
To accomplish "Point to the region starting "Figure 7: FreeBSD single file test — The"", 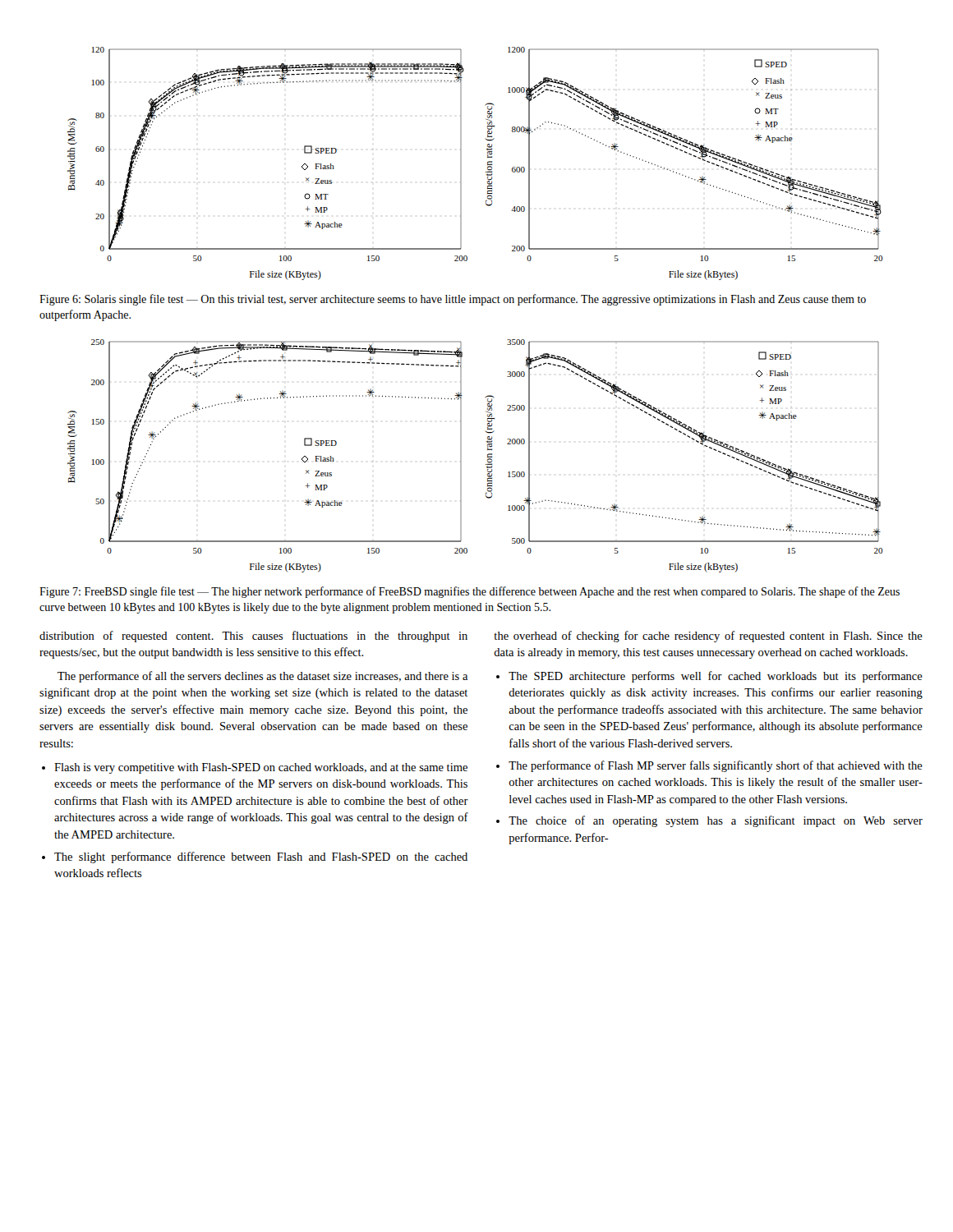I will (x=470, y=599).
